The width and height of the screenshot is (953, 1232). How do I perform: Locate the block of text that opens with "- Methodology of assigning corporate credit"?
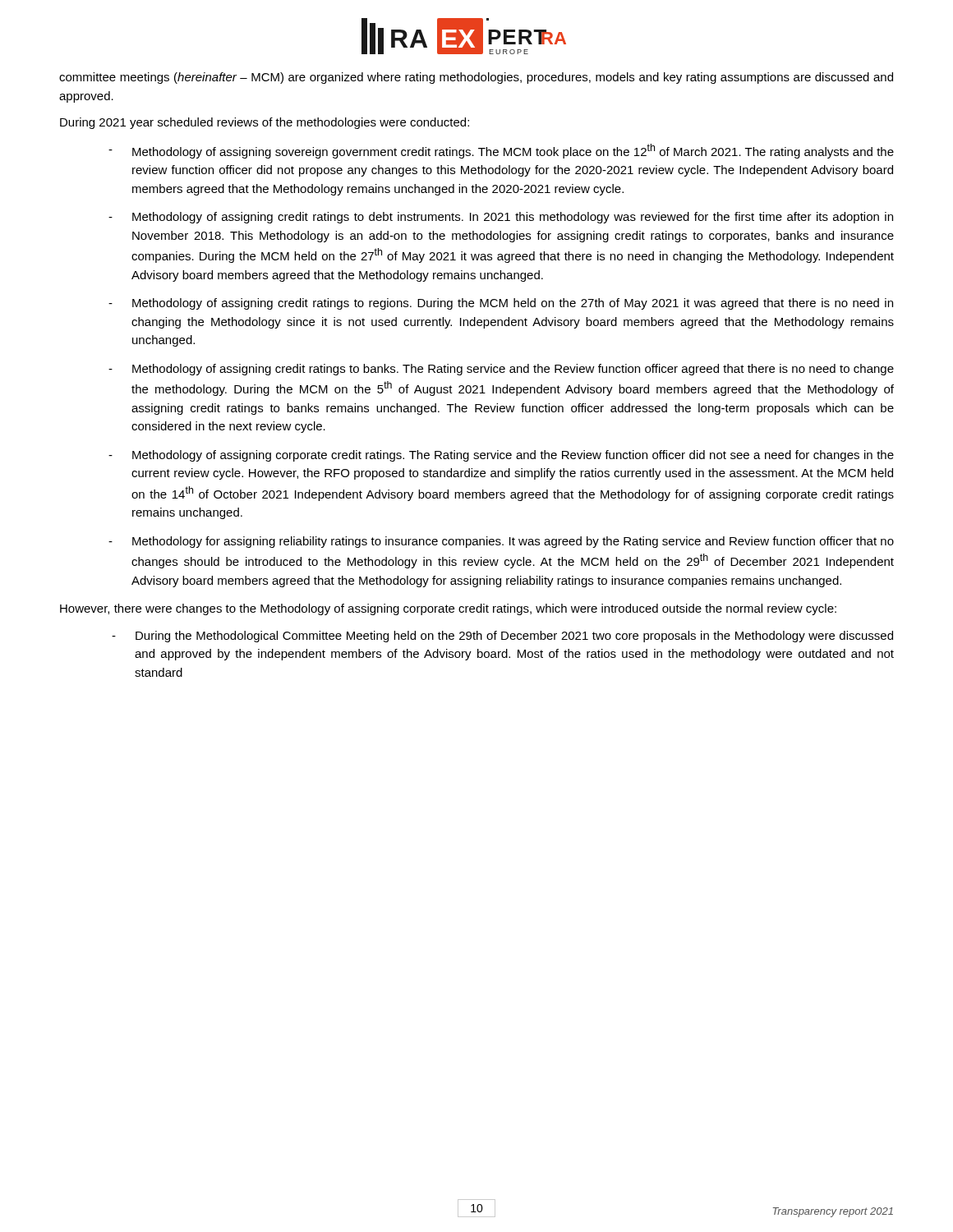[493, 484]
